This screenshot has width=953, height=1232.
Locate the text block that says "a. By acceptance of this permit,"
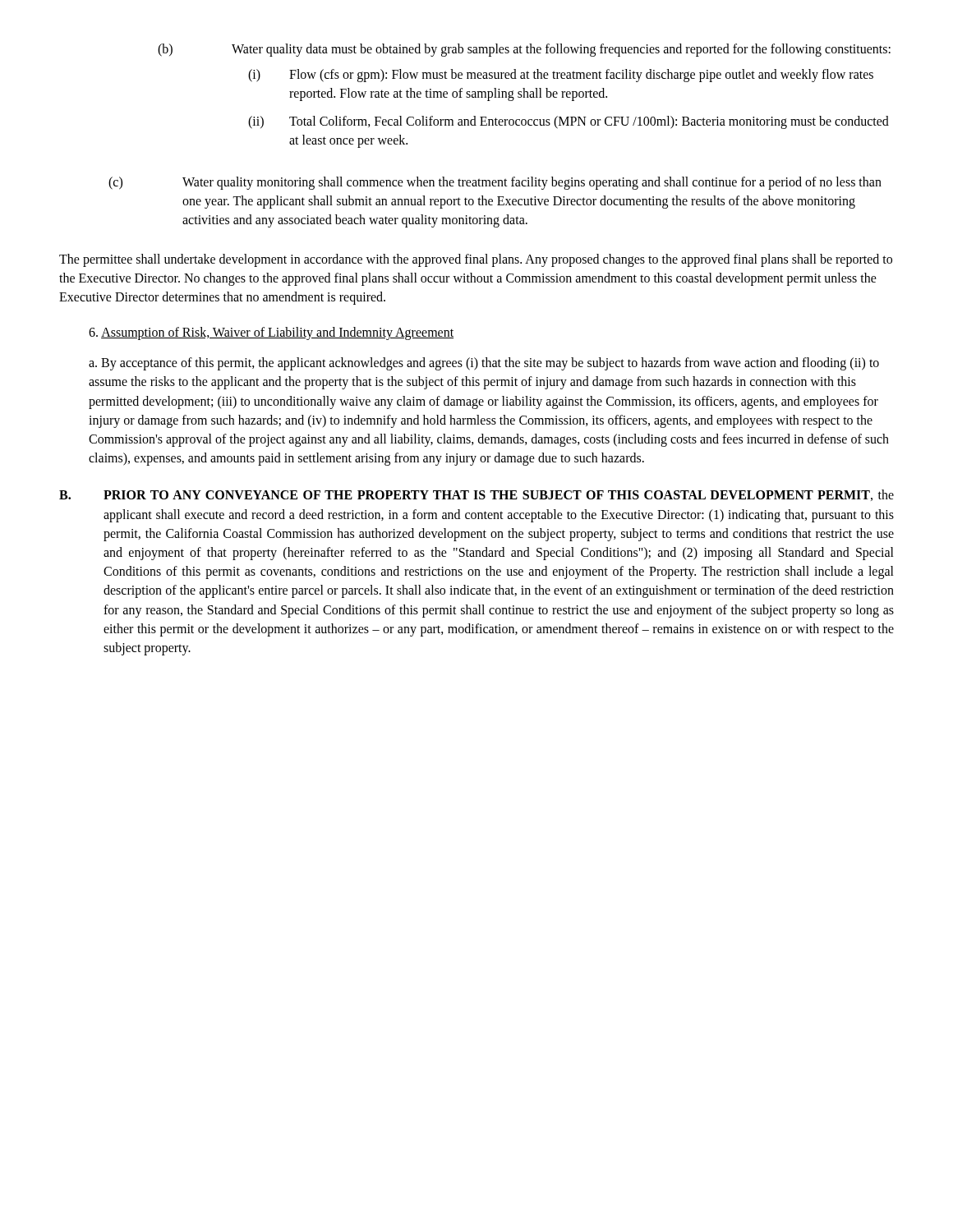489,410
